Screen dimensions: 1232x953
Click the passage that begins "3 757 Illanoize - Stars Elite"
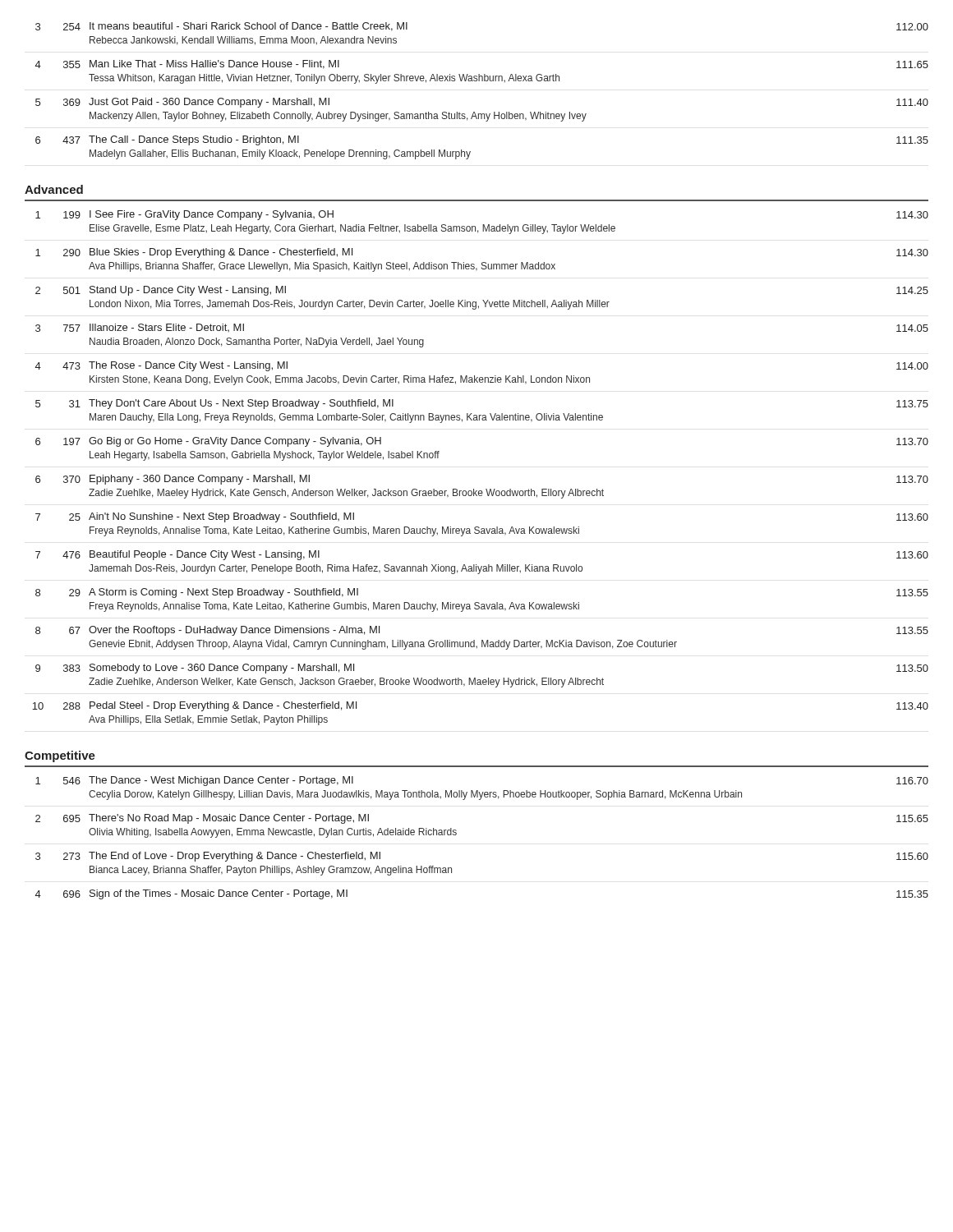pos(71,327)
